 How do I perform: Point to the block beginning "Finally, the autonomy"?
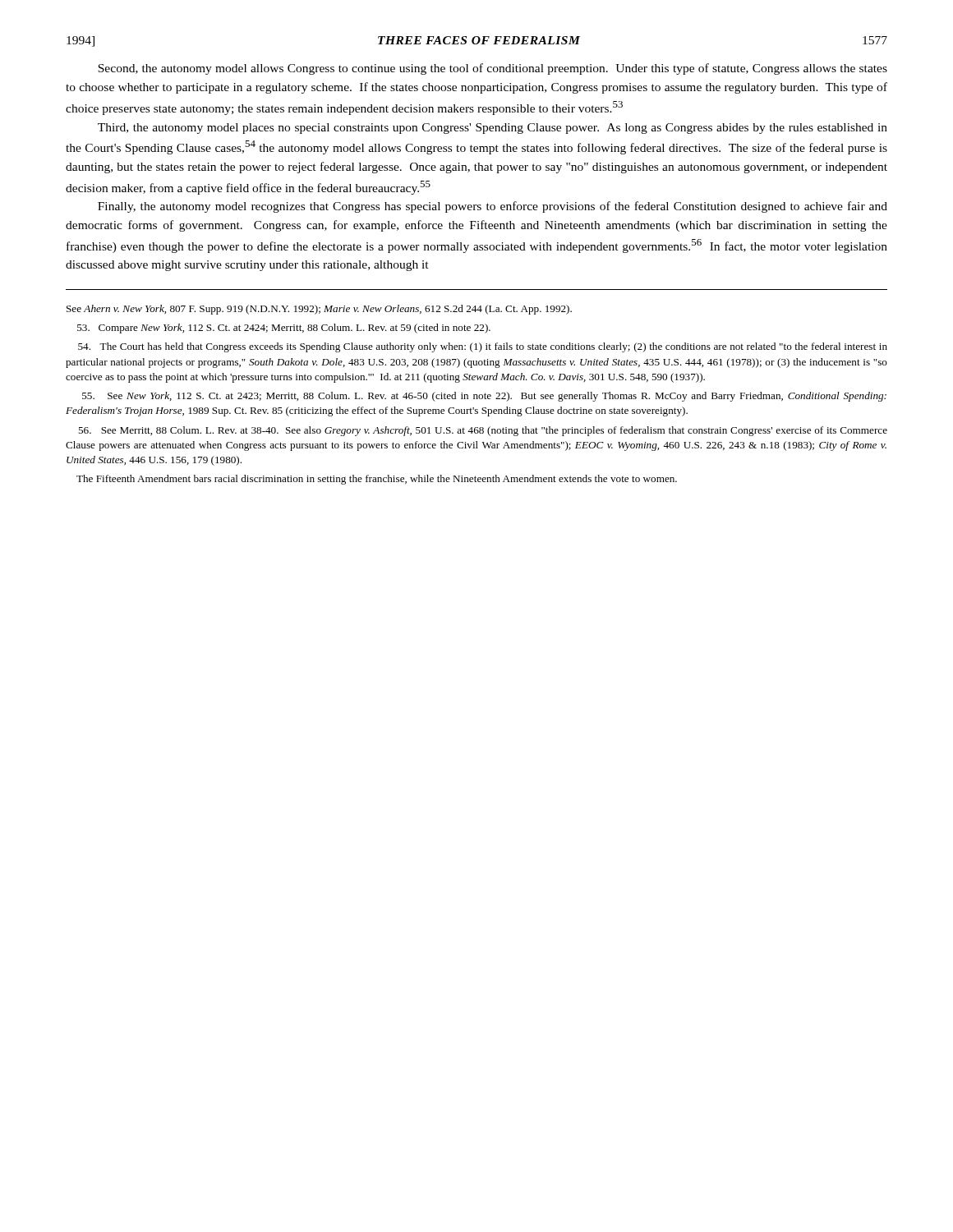(x=476, y=236)
